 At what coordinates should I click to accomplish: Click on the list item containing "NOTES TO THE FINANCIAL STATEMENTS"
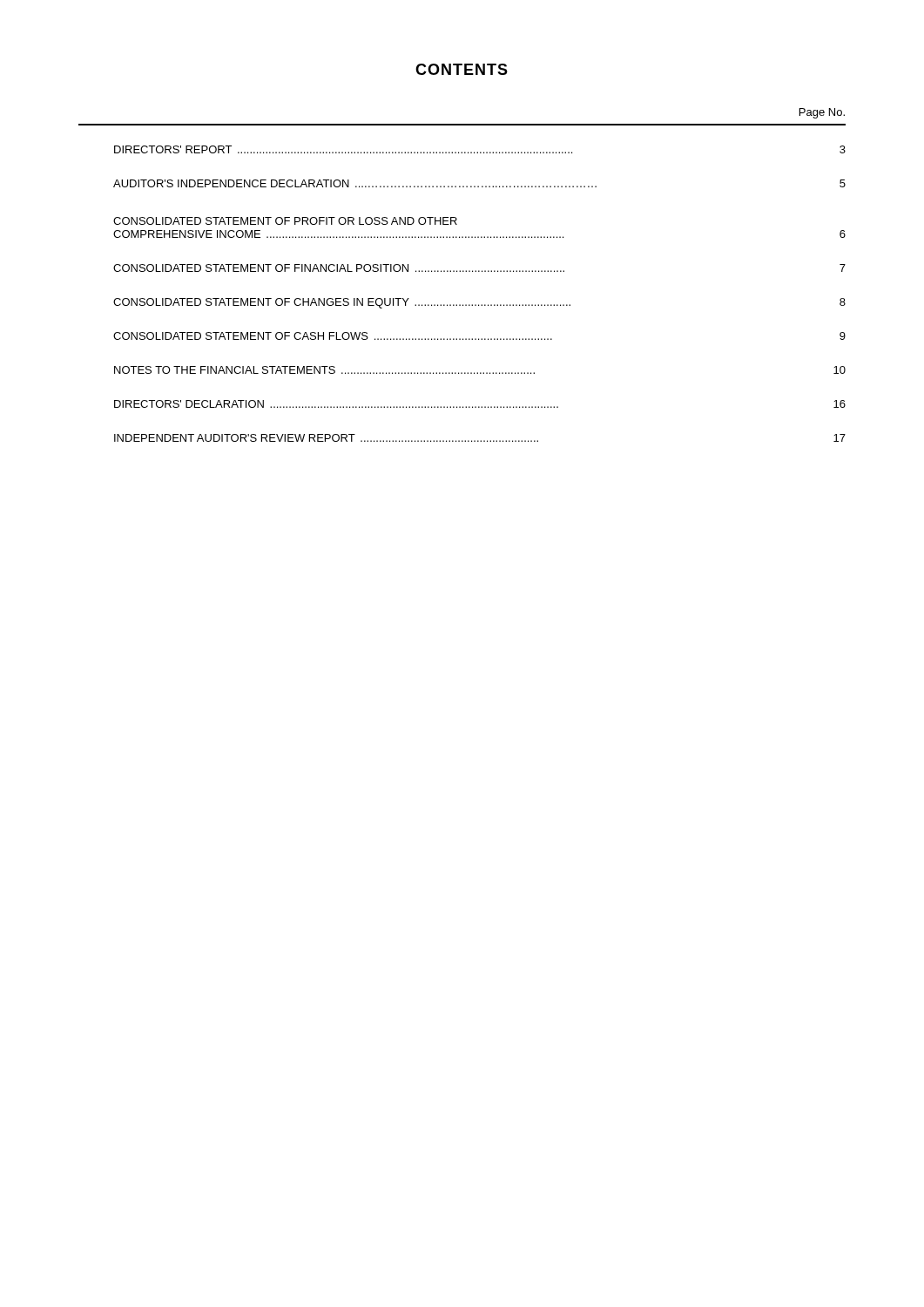coord(479,370)
